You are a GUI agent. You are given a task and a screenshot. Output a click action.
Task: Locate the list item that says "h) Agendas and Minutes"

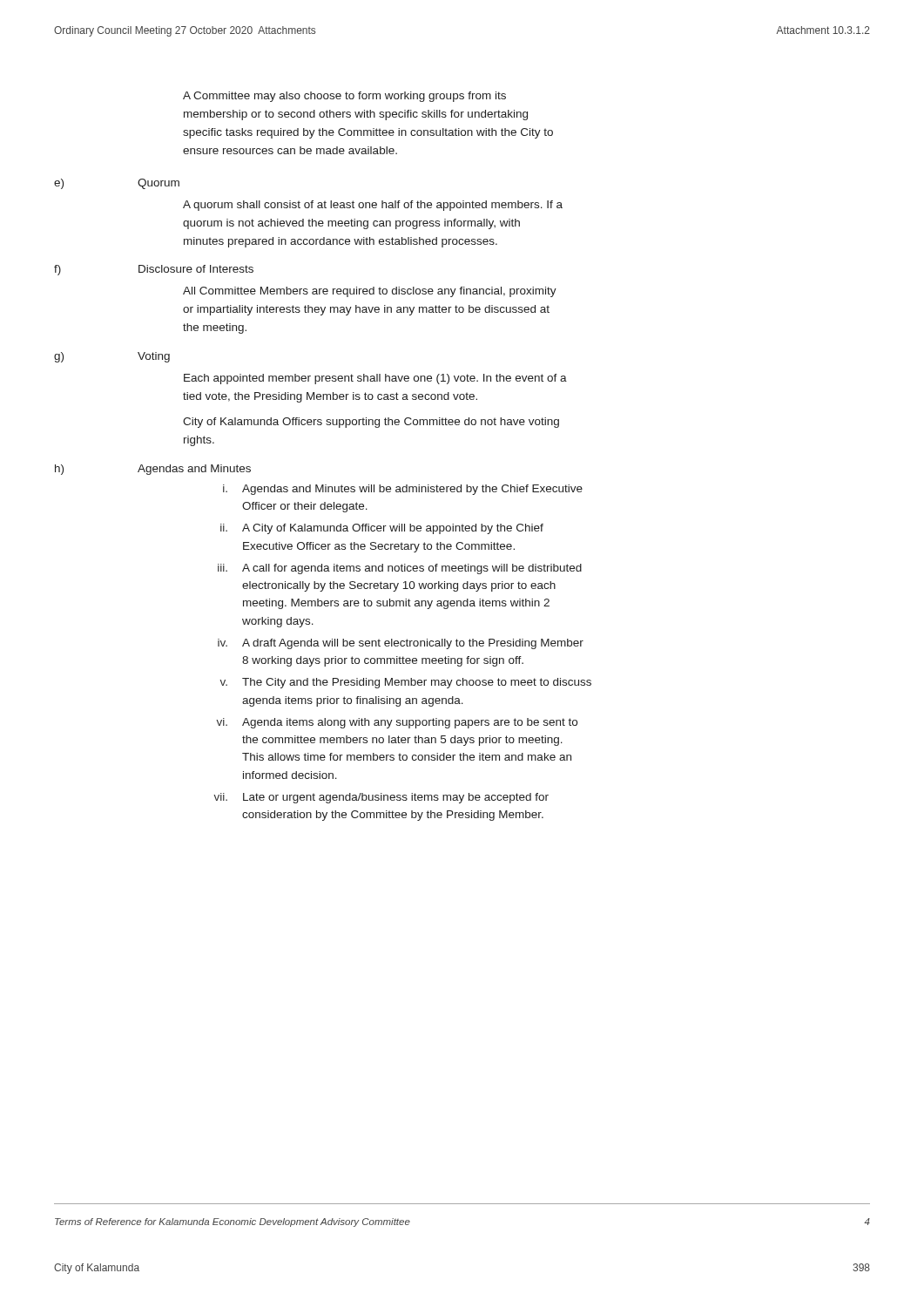pos(153,468)
